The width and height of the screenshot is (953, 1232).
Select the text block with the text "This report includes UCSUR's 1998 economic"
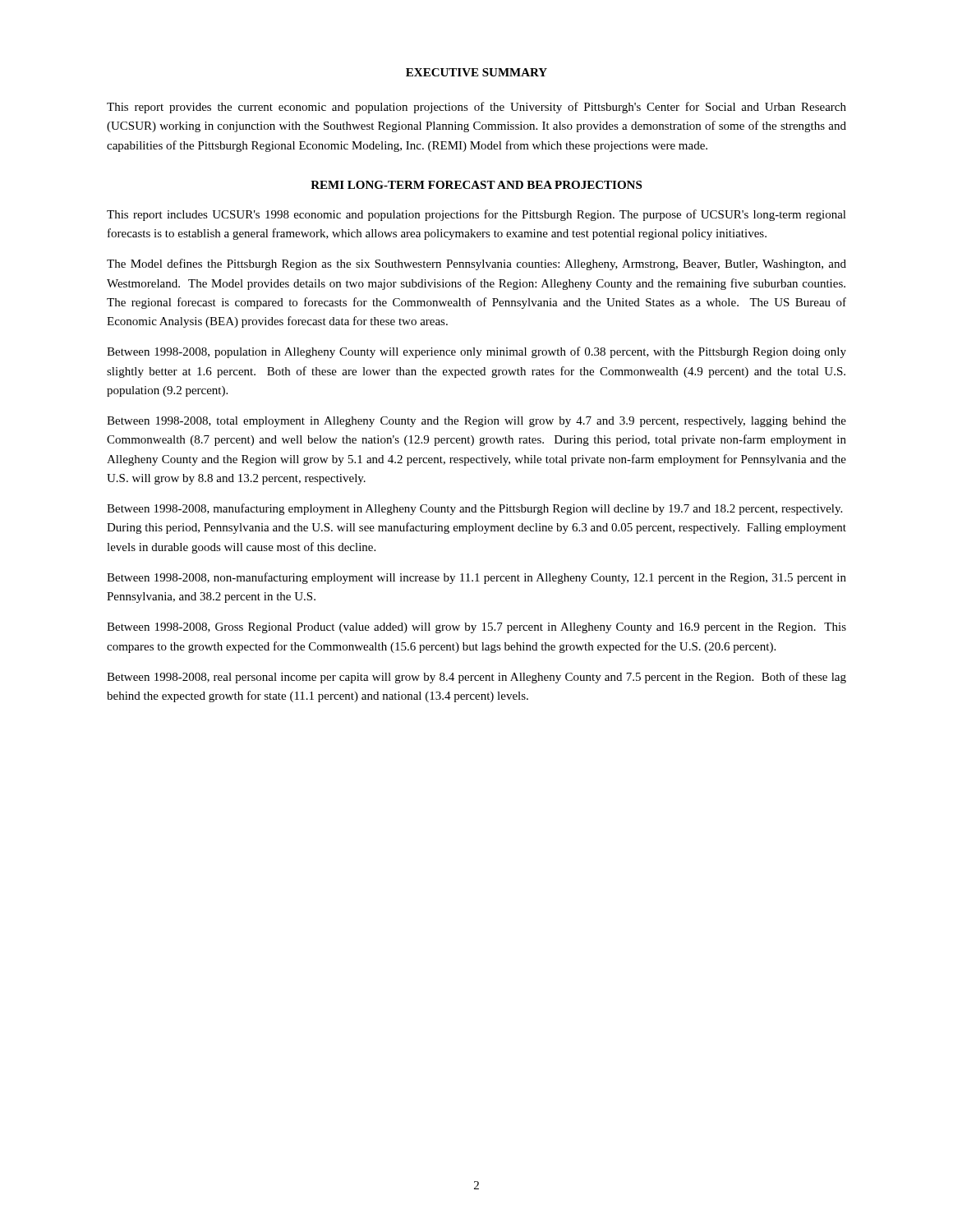coord(476,224)
